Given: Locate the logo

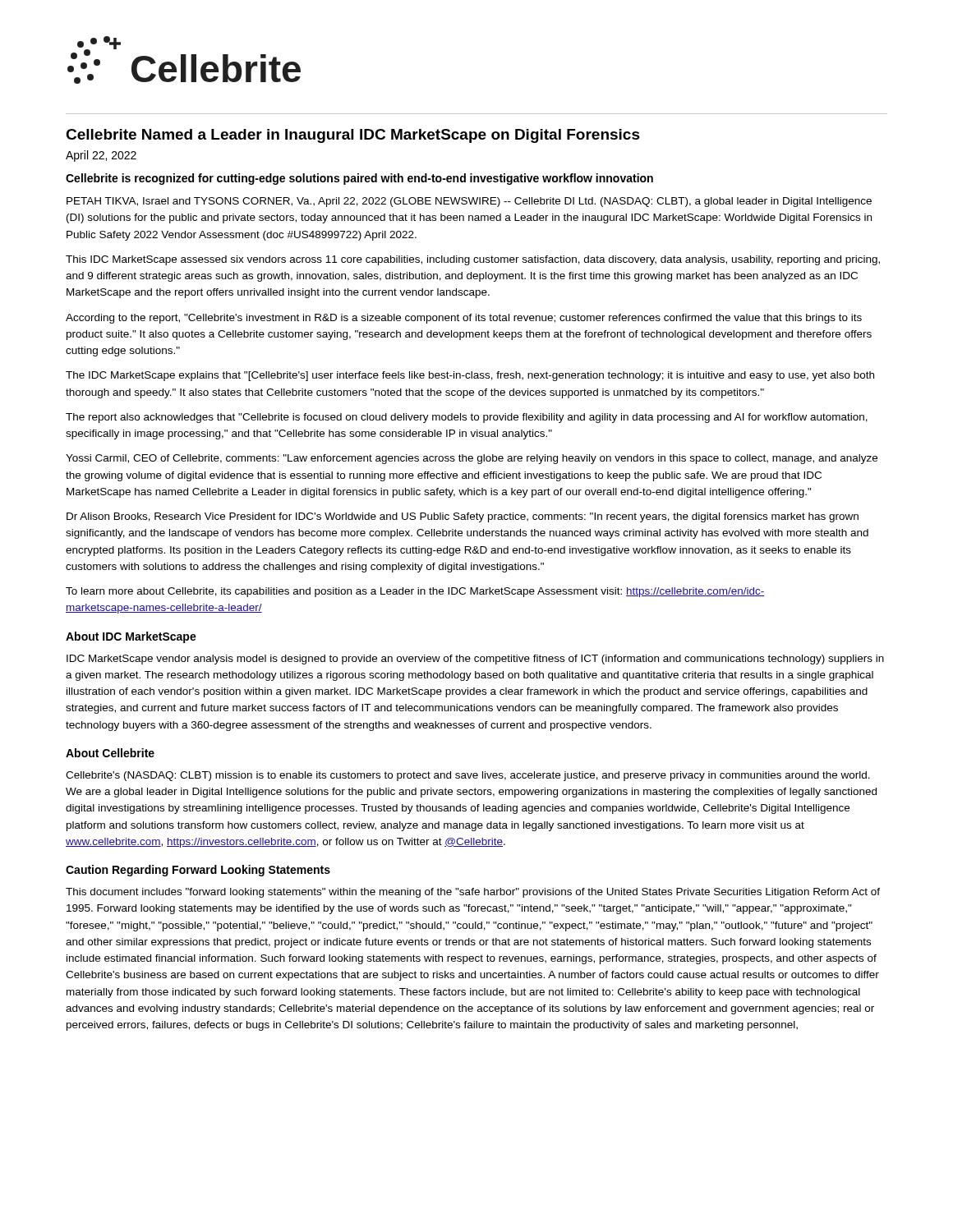Looking at the screenshot, I should (x=476, y=66).
